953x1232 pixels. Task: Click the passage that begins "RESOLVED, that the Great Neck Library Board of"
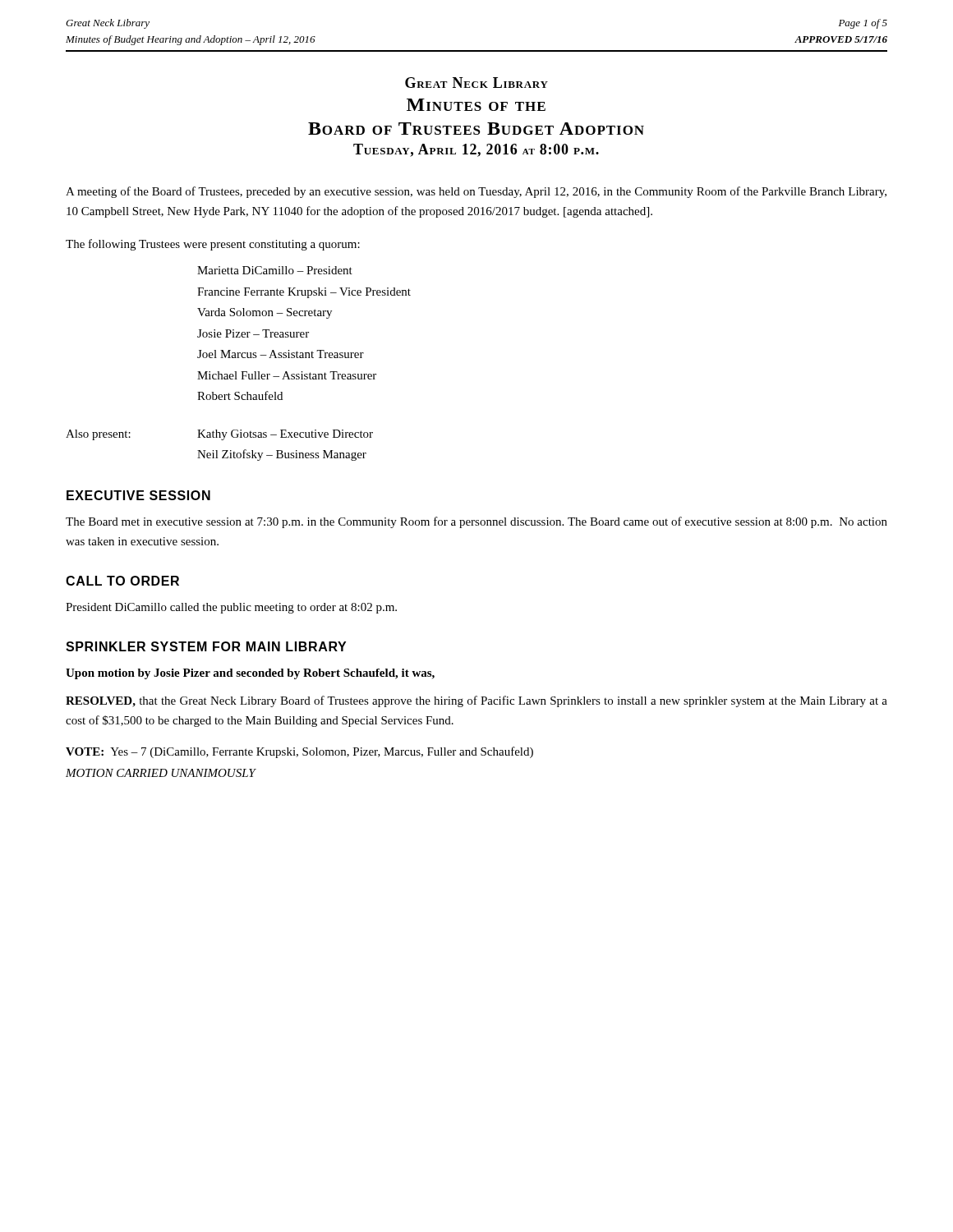coord(476,710)
